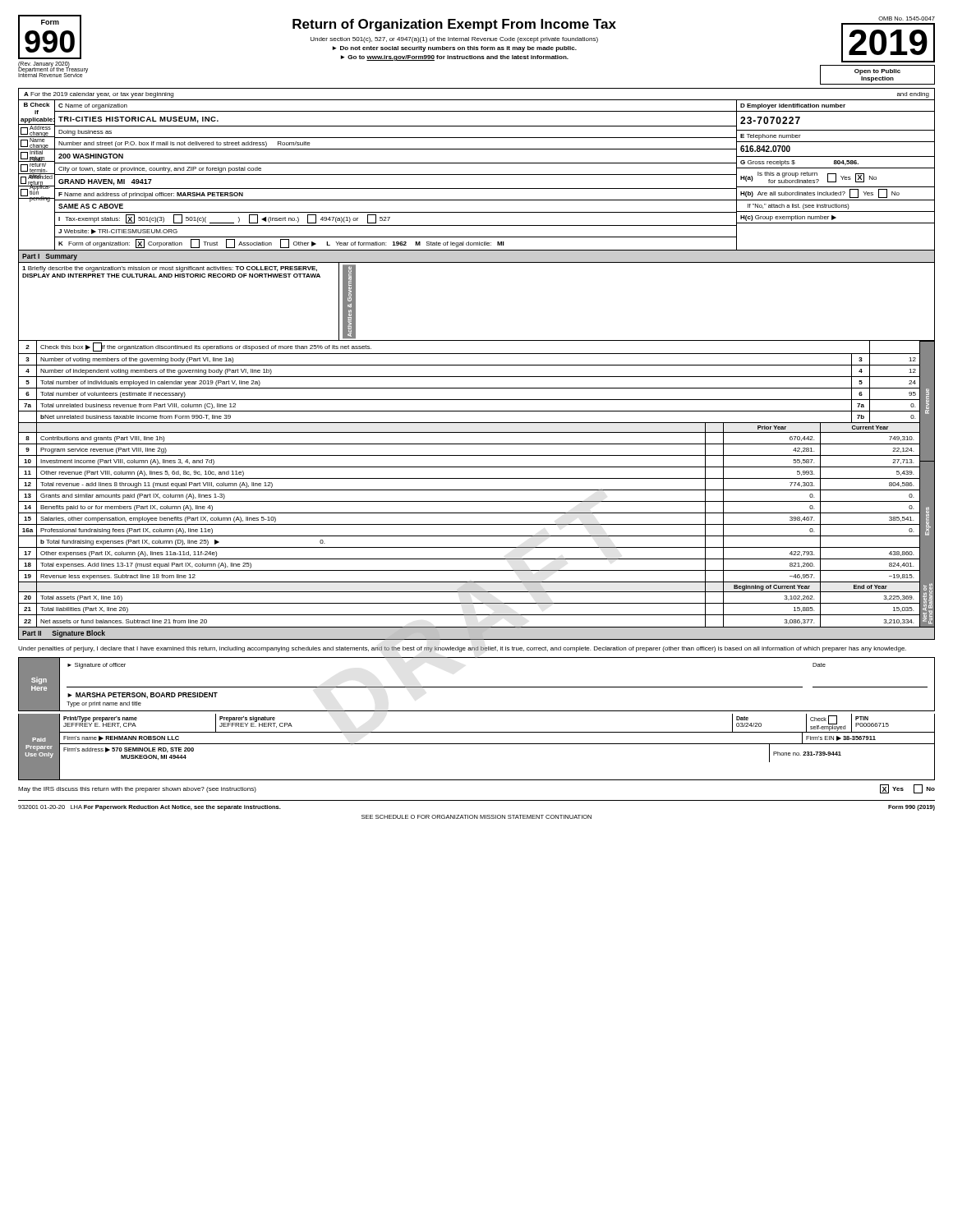Point to the block beginning "1 Briefly describe the organization's mission or"
The height and width of the screenshot is (1232, 953).
click(476, 302)
